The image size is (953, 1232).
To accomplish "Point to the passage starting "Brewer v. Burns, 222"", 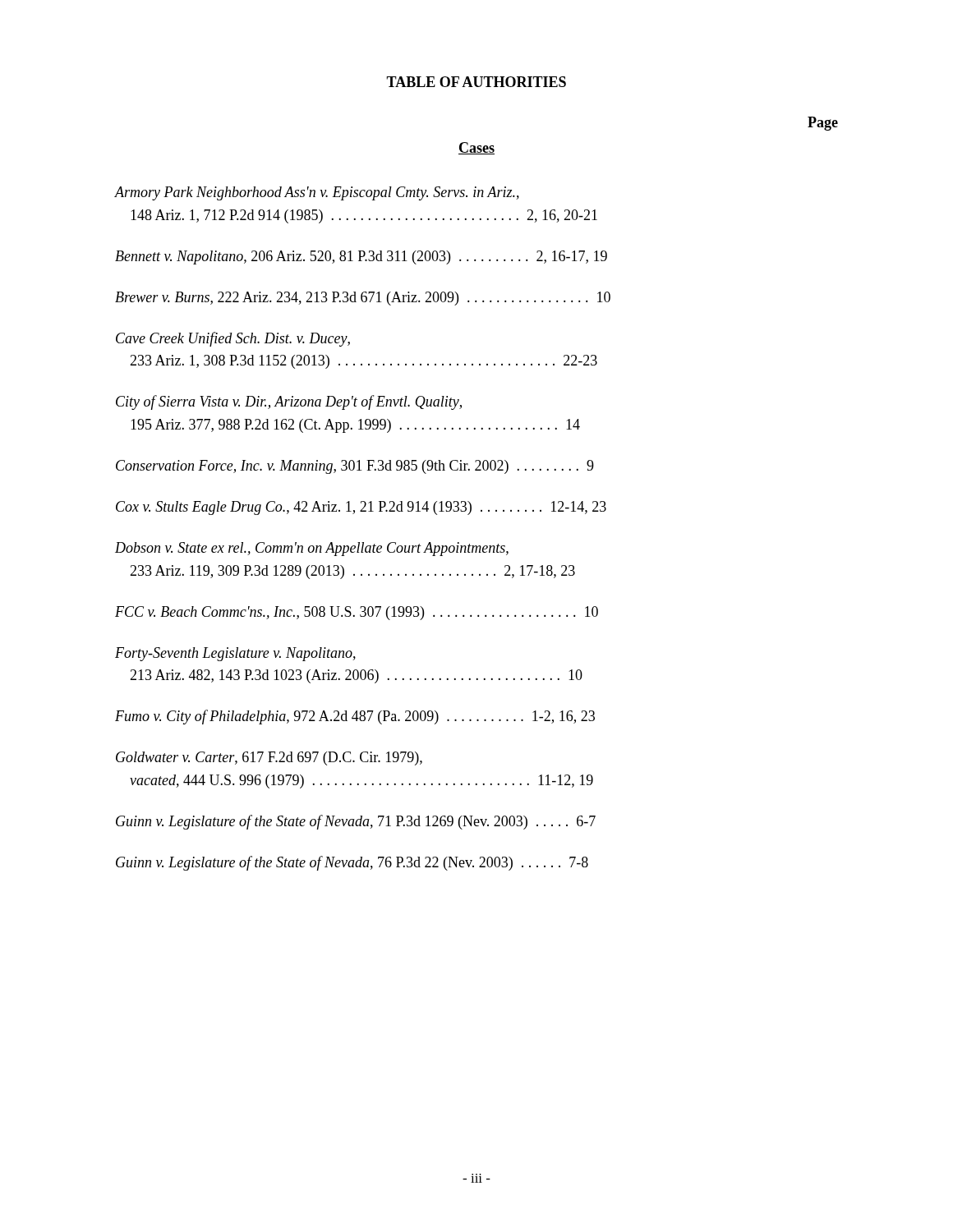I will 363,297.
